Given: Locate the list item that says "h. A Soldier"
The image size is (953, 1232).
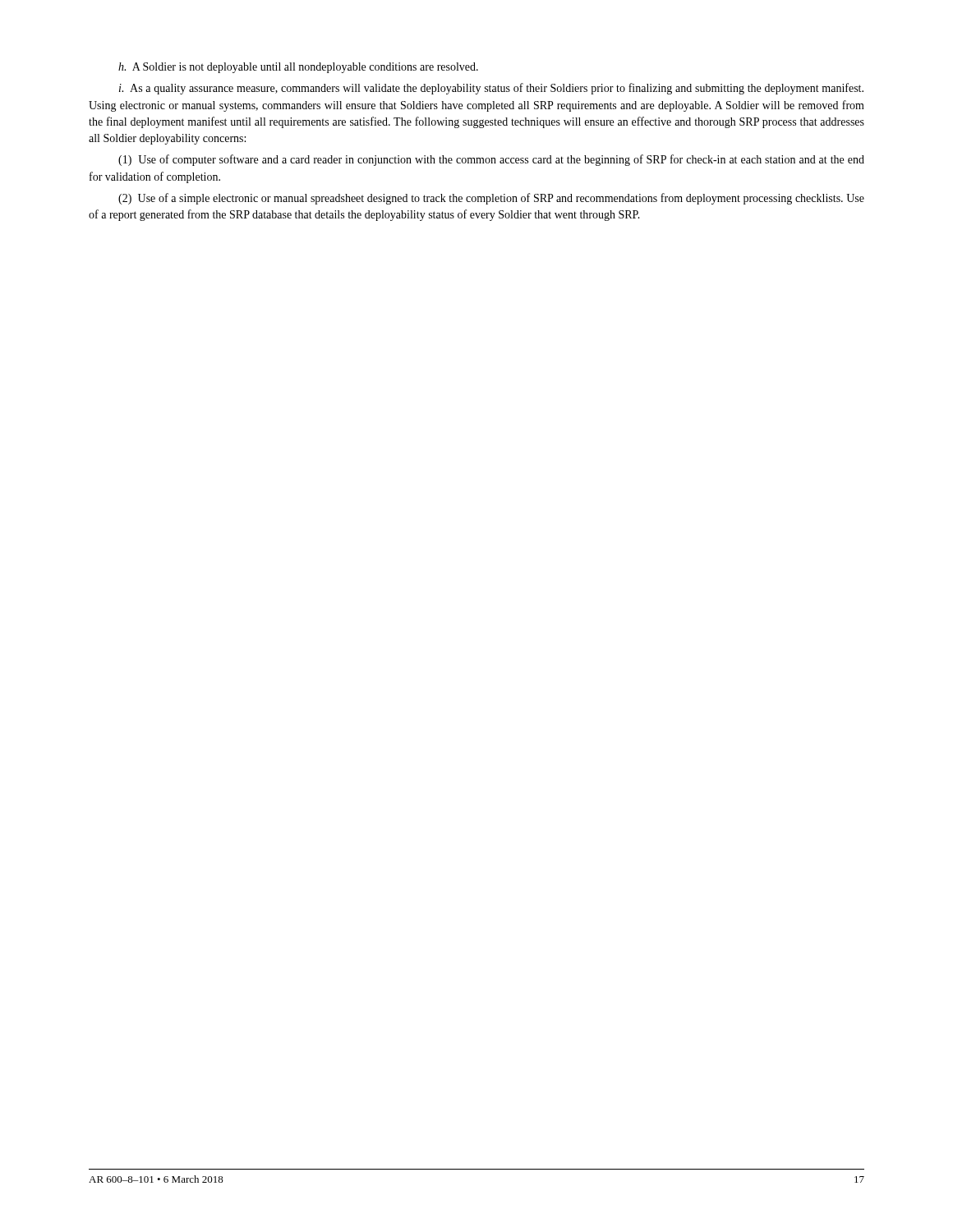Looking at the screenshot, I should tap(298, 67).
